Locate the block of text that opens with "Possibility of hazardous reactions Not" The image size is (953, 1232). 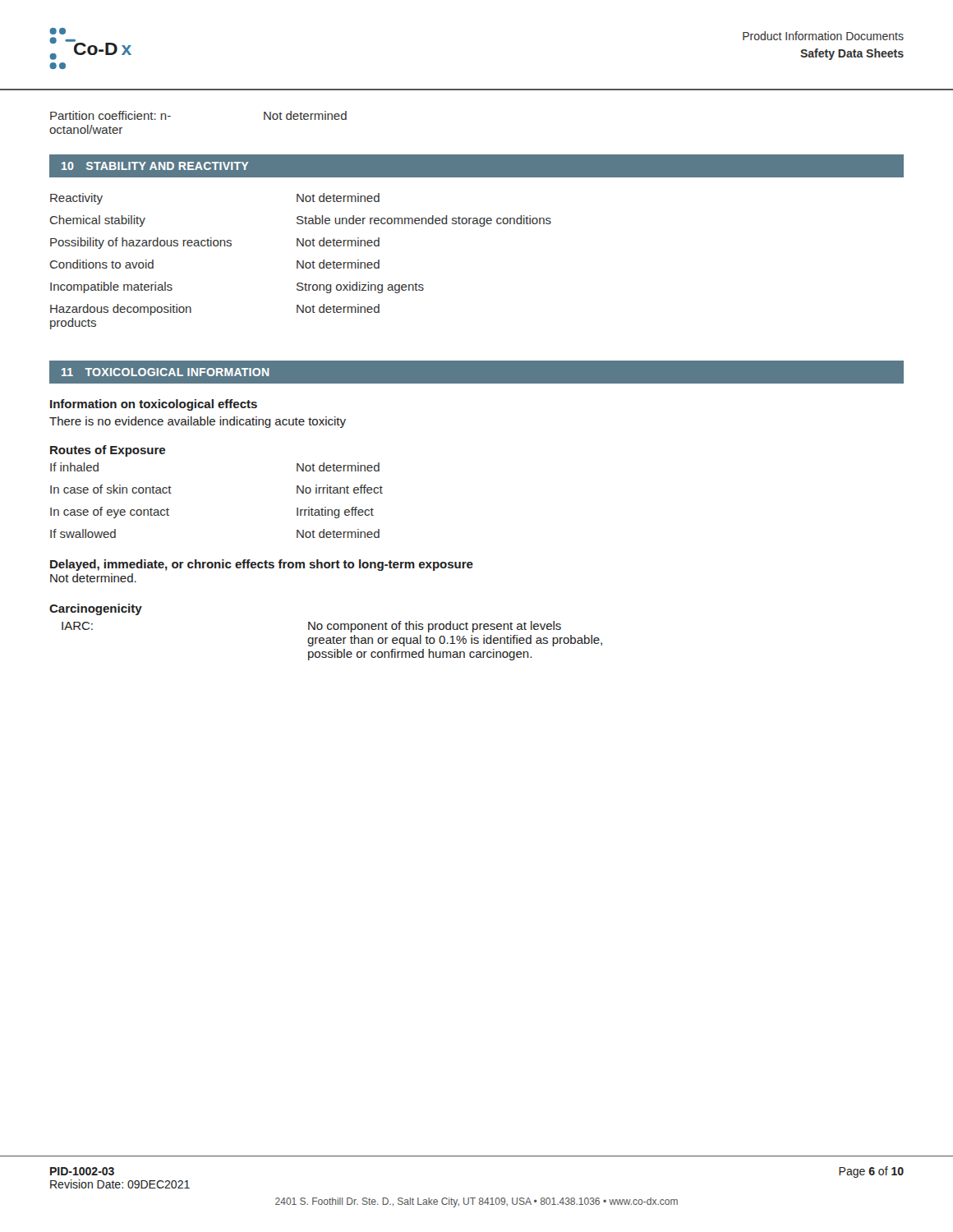click(x=215, y=243)
